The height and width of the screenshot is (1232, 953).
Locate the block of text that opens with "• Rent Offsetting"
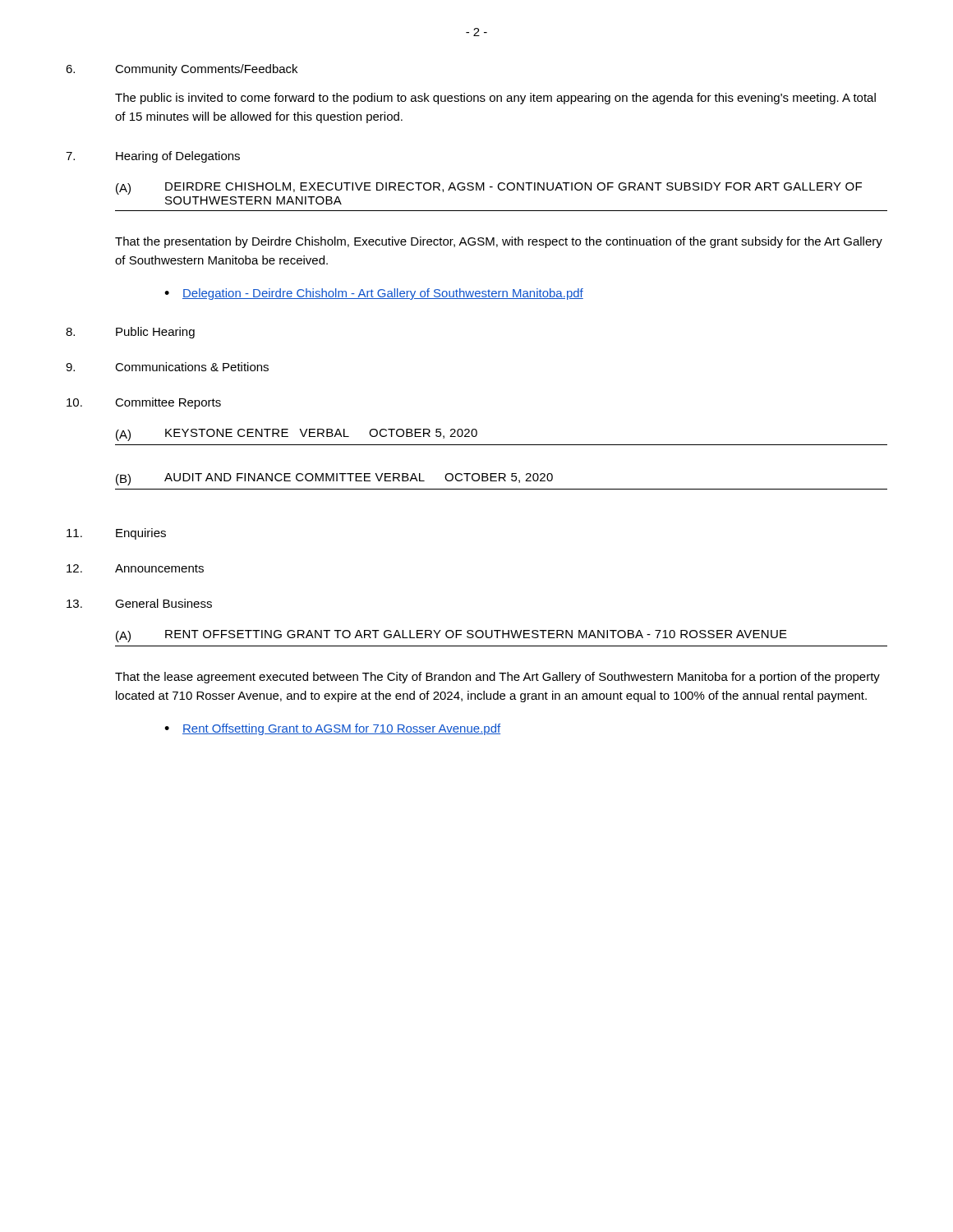click(332, 729)
